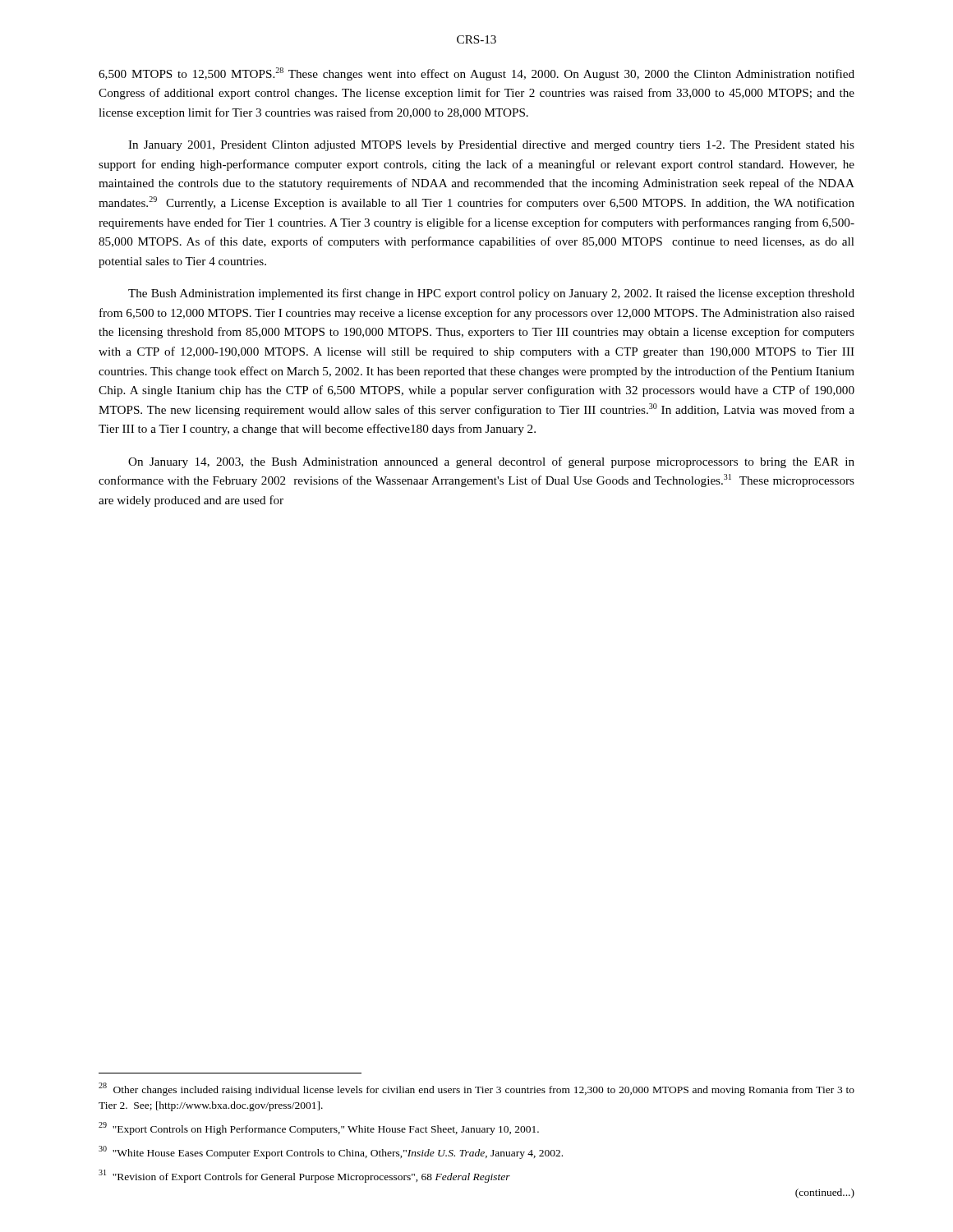Select the text block with the text "In January 2001, President Clinton adjusted"
The image size is (953, 1232).
[x=476, y=202]
